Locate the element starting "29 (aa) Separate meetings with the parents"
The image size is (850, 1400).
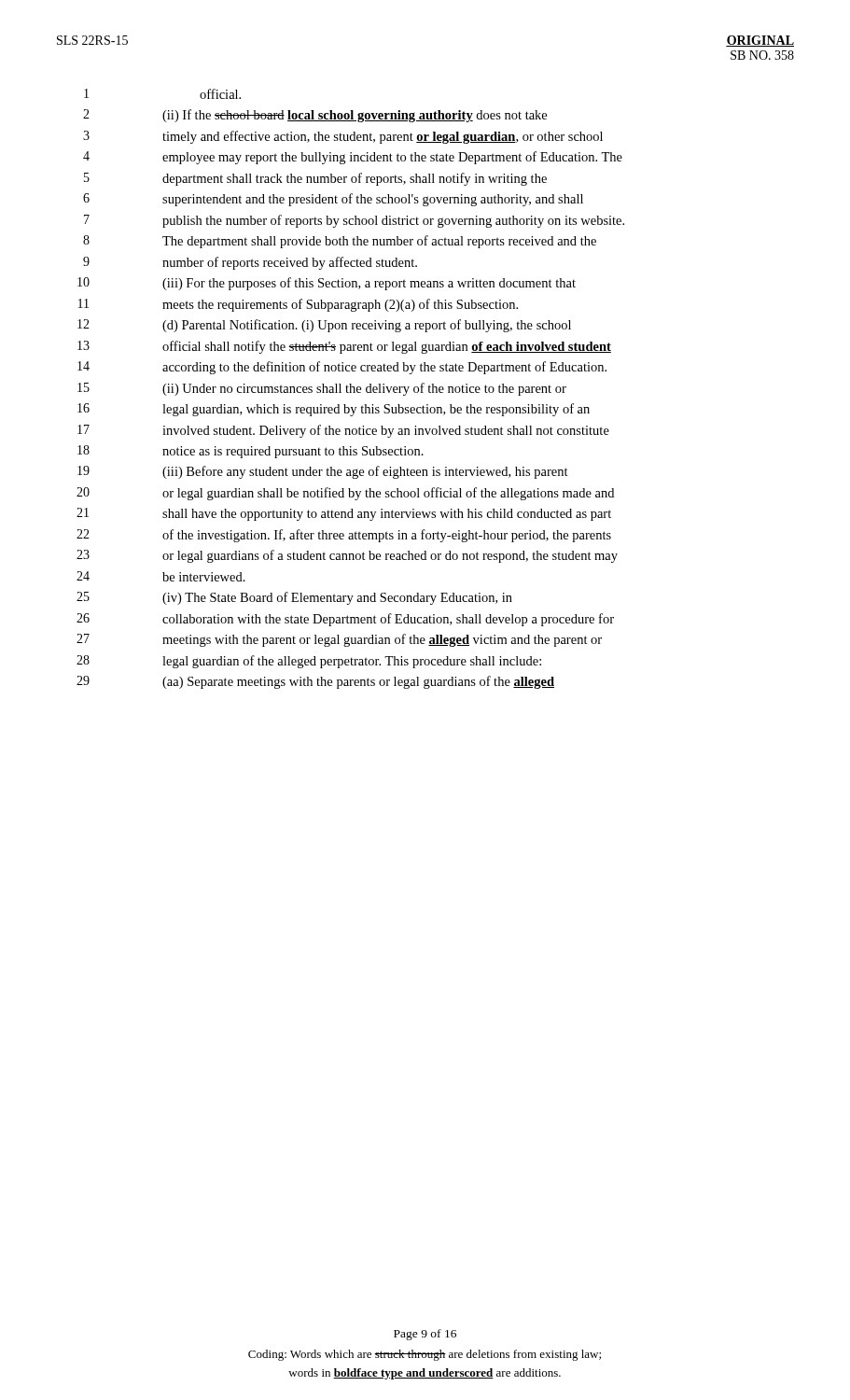tap(425, 682)
